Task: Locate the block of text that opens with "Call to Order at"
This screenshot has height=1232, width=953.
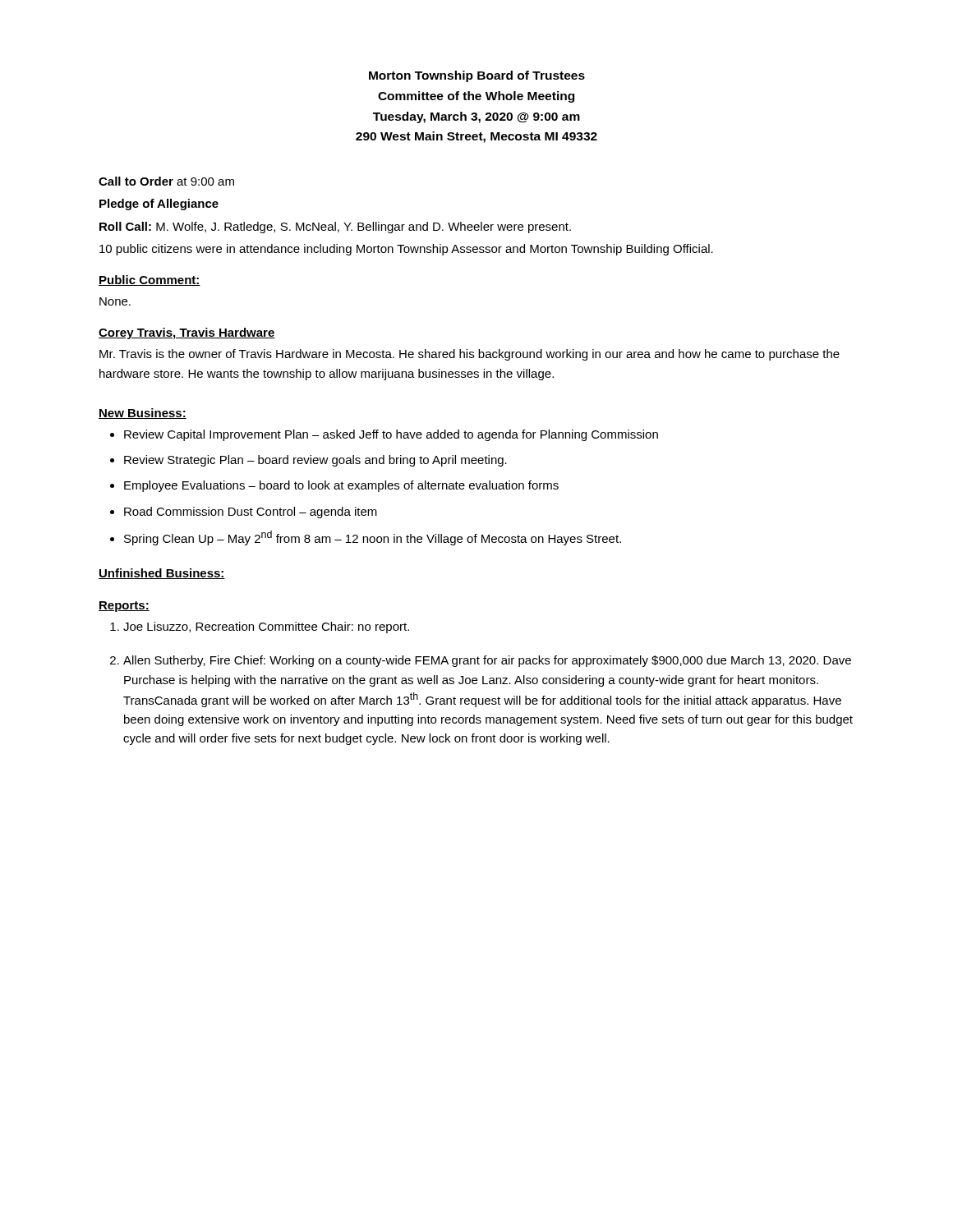Action: point(167,181)
